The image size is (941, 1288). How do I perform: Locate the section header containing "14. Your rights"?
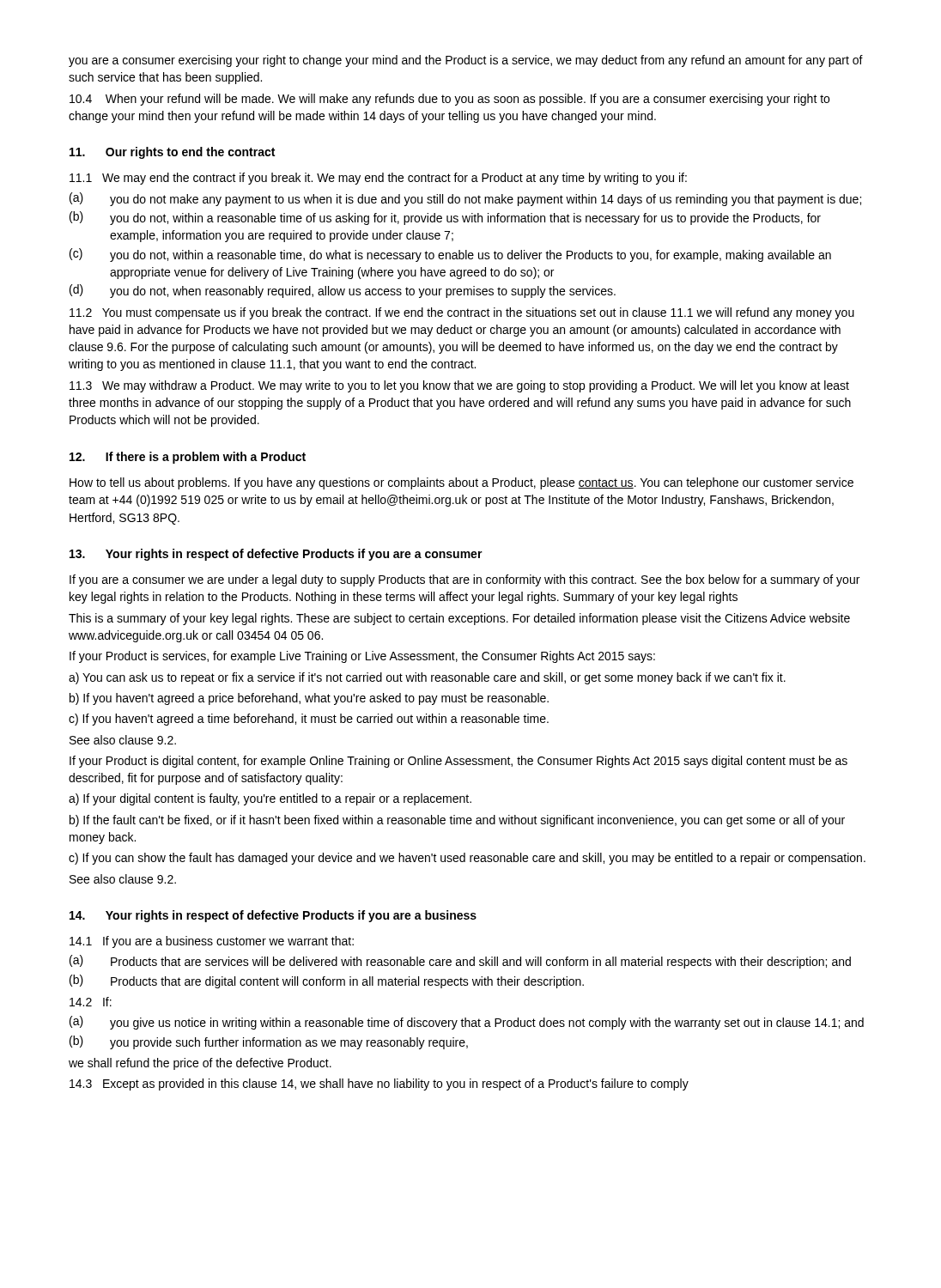273,915
